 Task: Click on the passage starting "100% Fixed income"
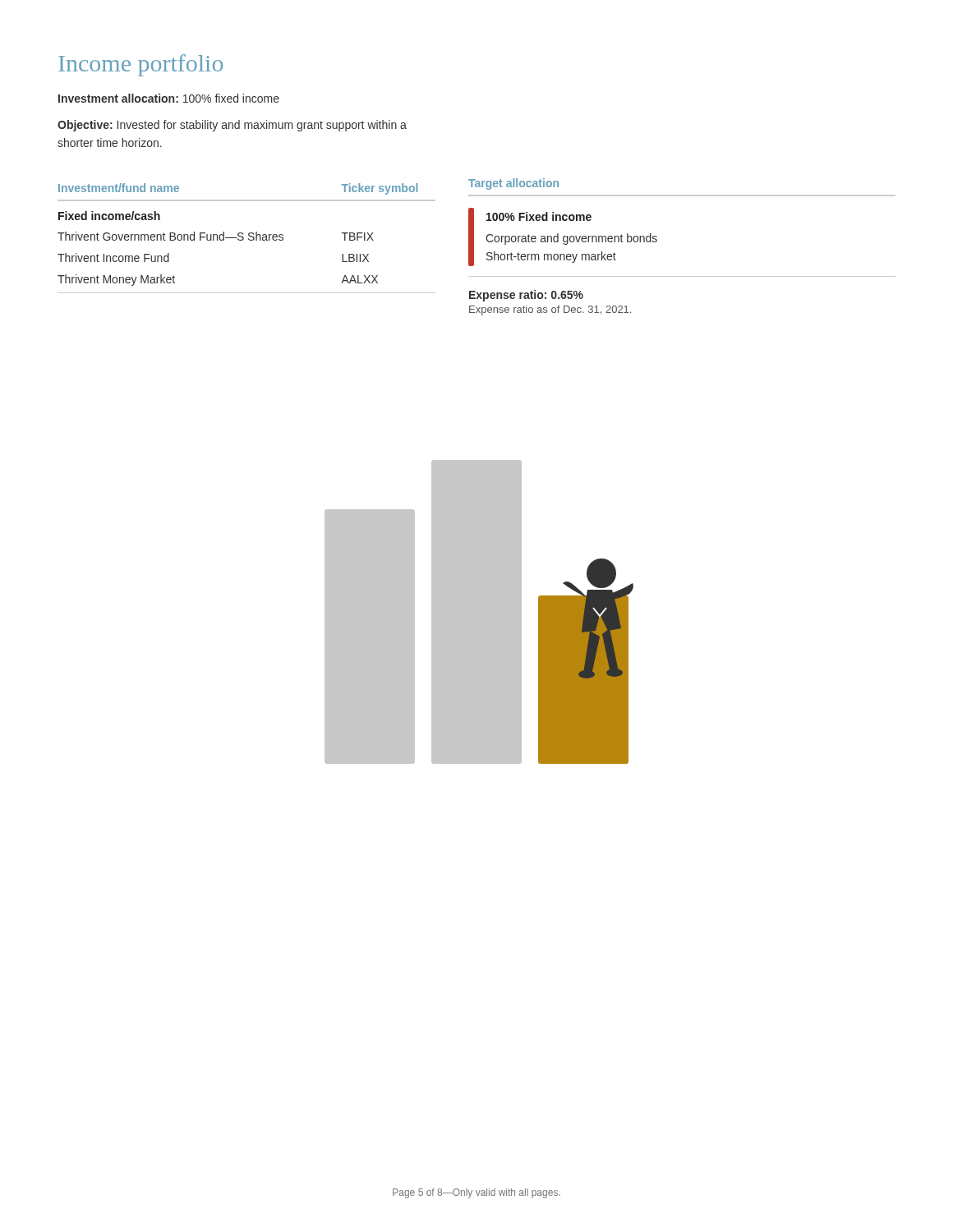coord(563,237)
